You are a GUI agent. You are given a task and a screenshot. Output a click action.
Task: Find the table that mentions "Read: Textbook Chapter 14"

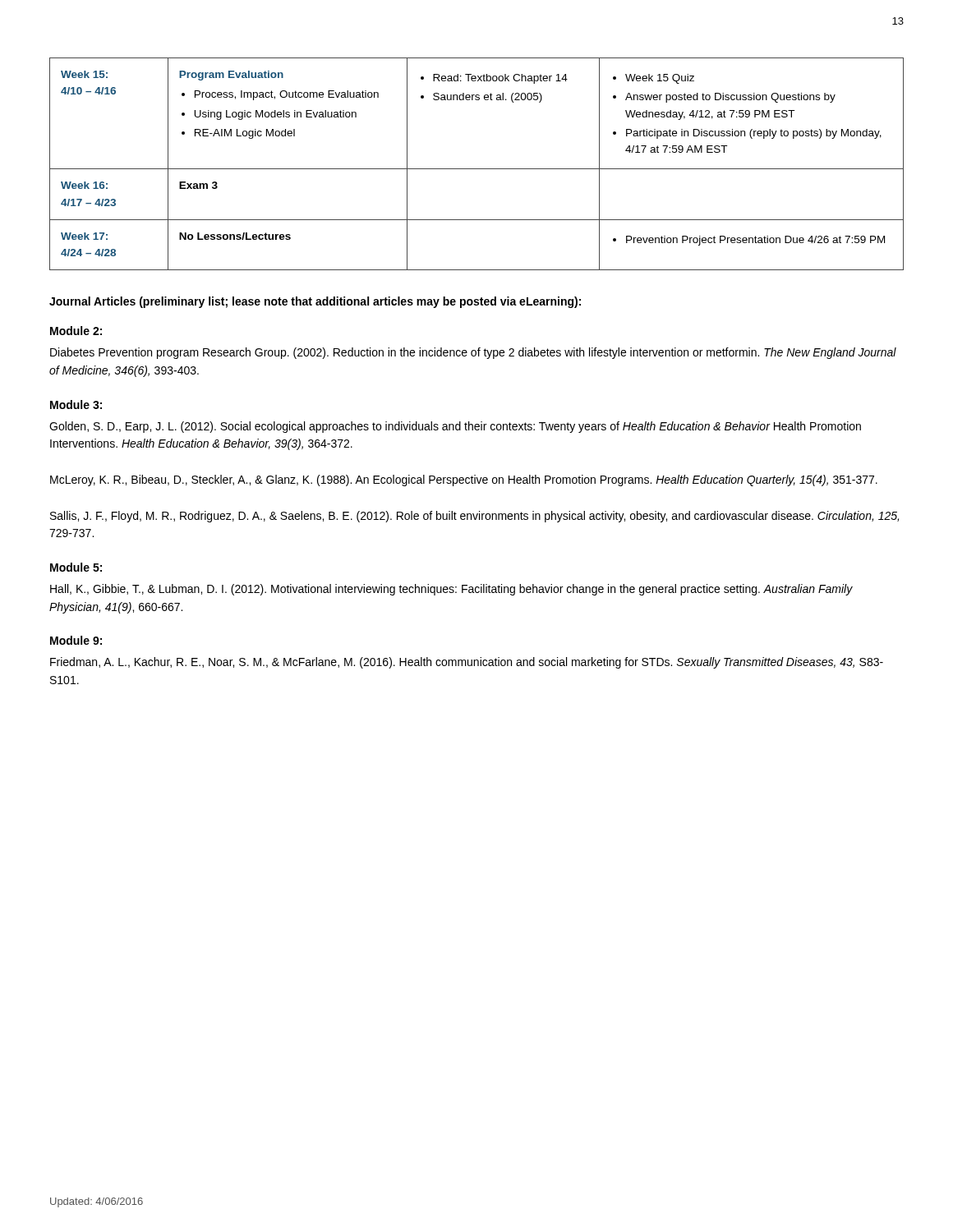click(476, 164)
